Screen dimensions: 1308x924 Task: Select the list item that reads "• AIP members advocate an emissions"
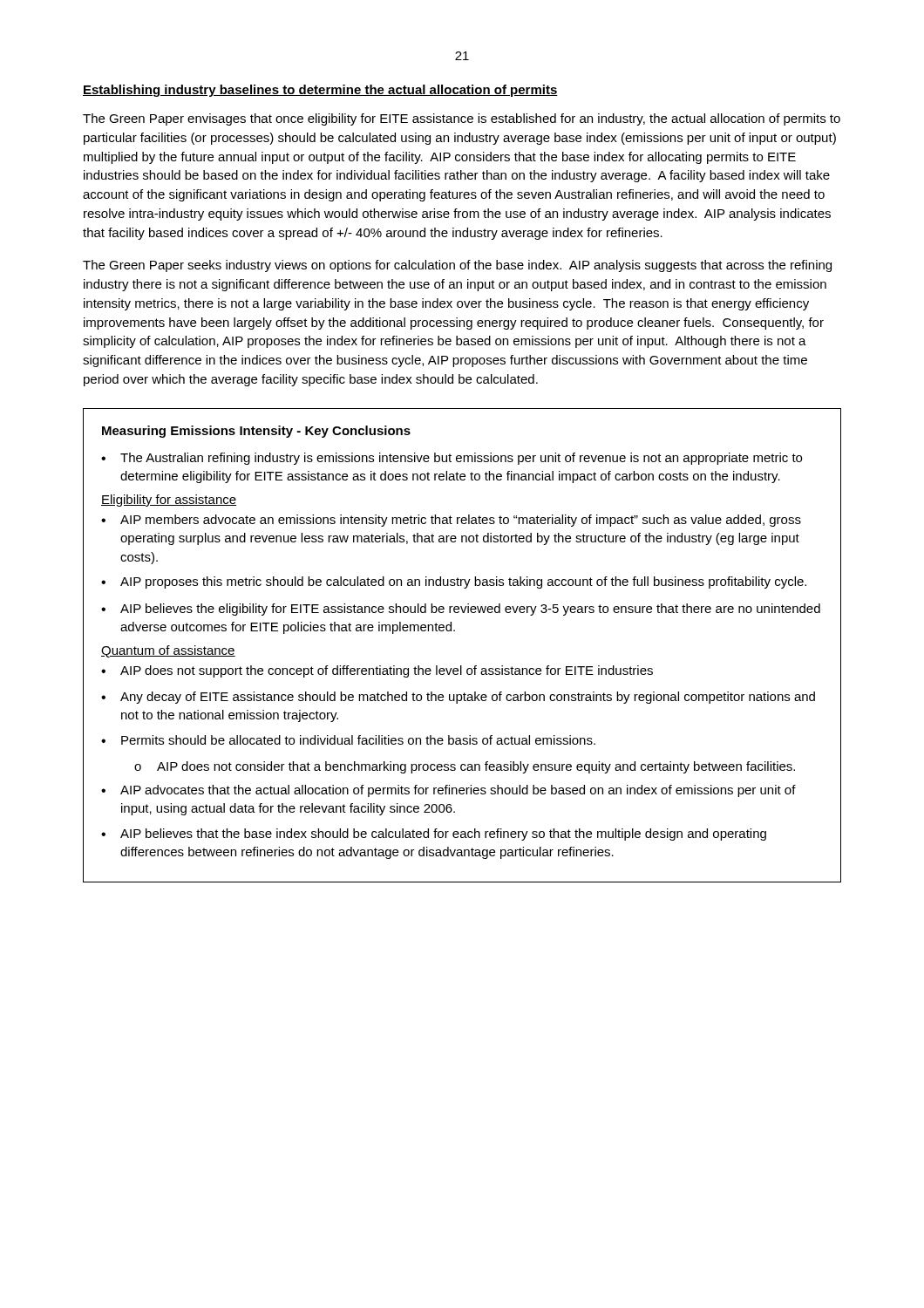(462, 538)
